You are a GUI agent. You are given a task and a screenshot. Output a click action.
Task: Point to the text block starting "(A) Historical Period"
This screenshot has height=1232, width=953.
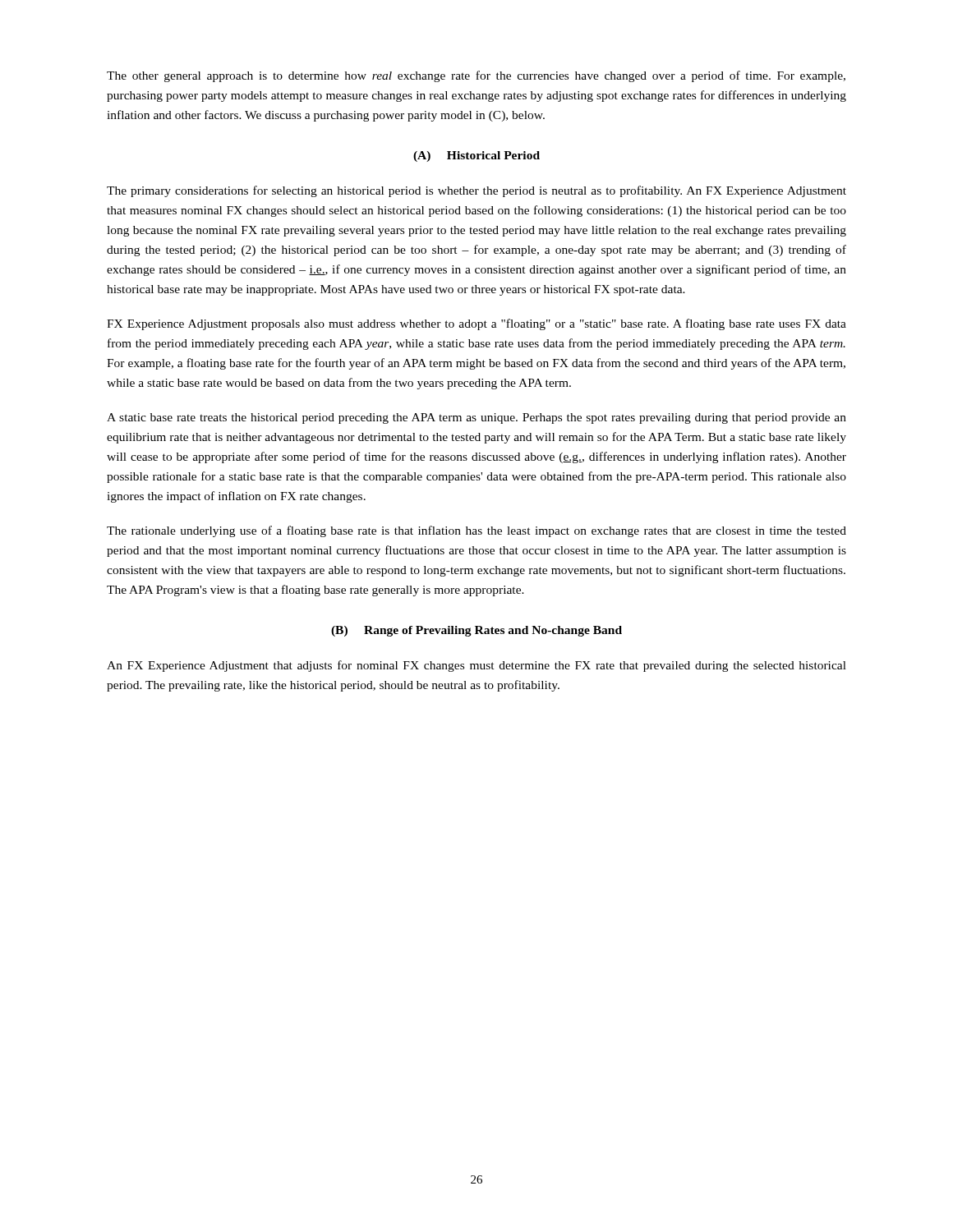pyautogui.click(x=476, y=155)
